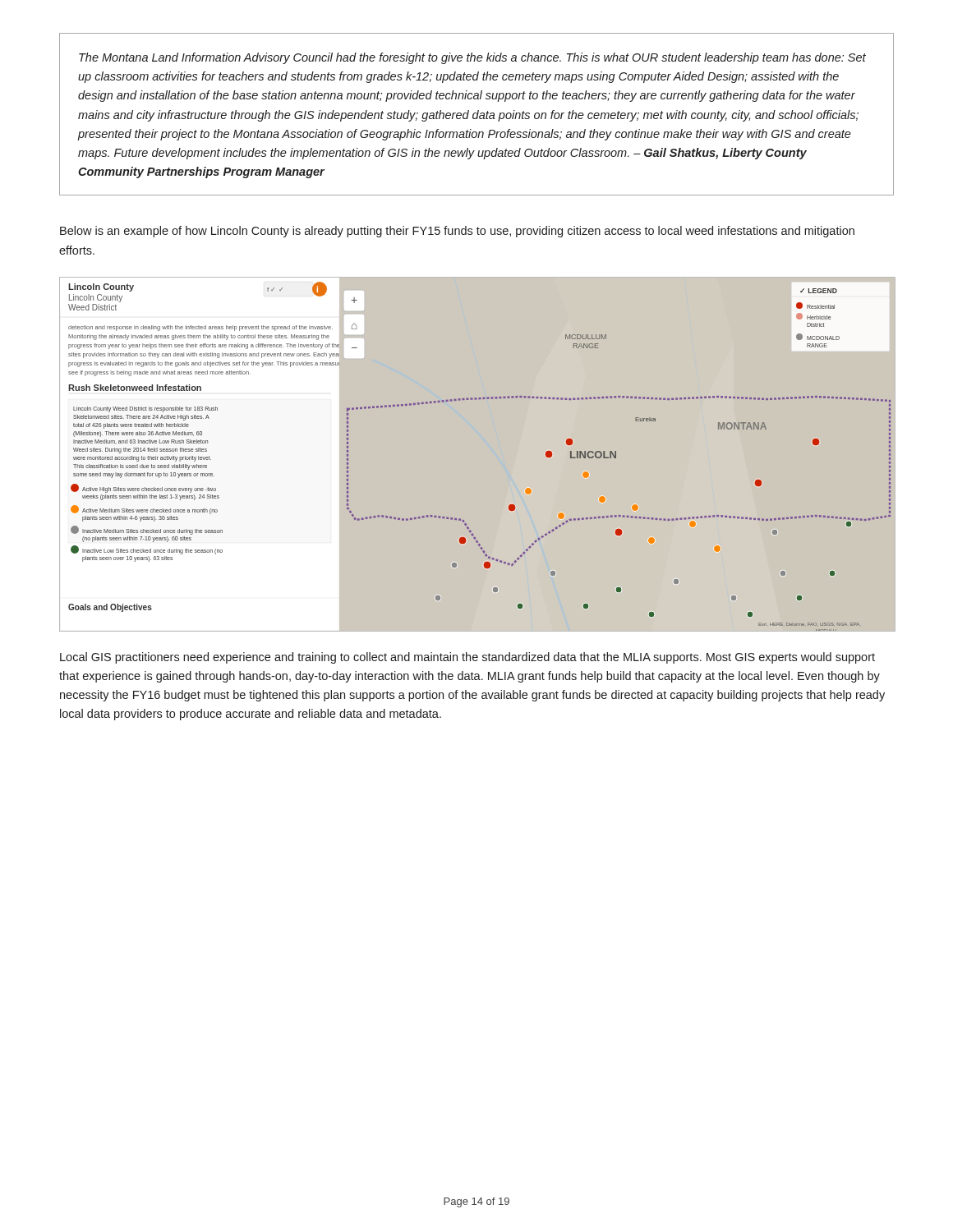953x1232 pixels.
Task: Select the text block that says "Below is an example"
Action: click(x=457, y=241)
